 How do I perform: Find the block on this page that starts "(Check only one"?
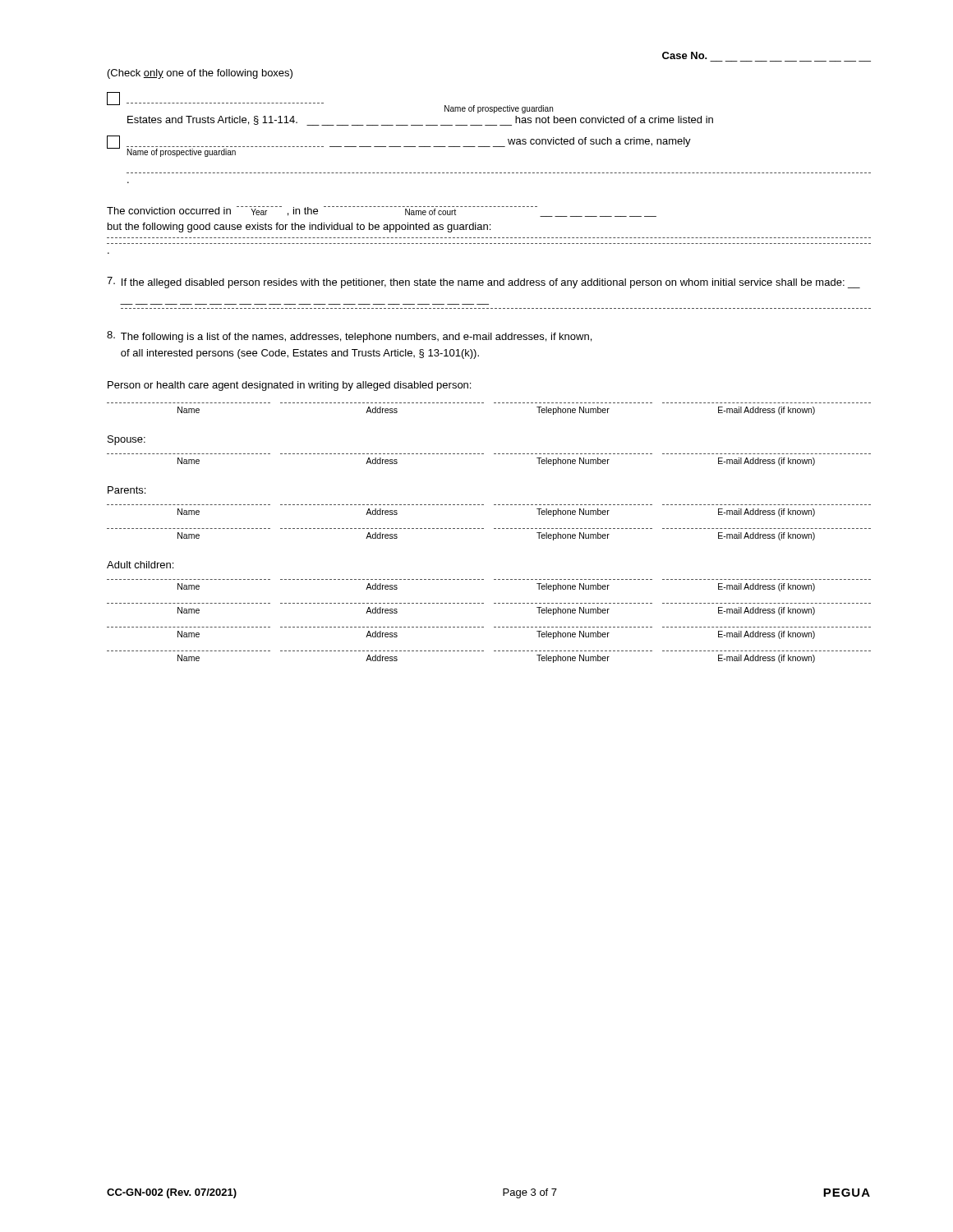click(x=200, y=73)
